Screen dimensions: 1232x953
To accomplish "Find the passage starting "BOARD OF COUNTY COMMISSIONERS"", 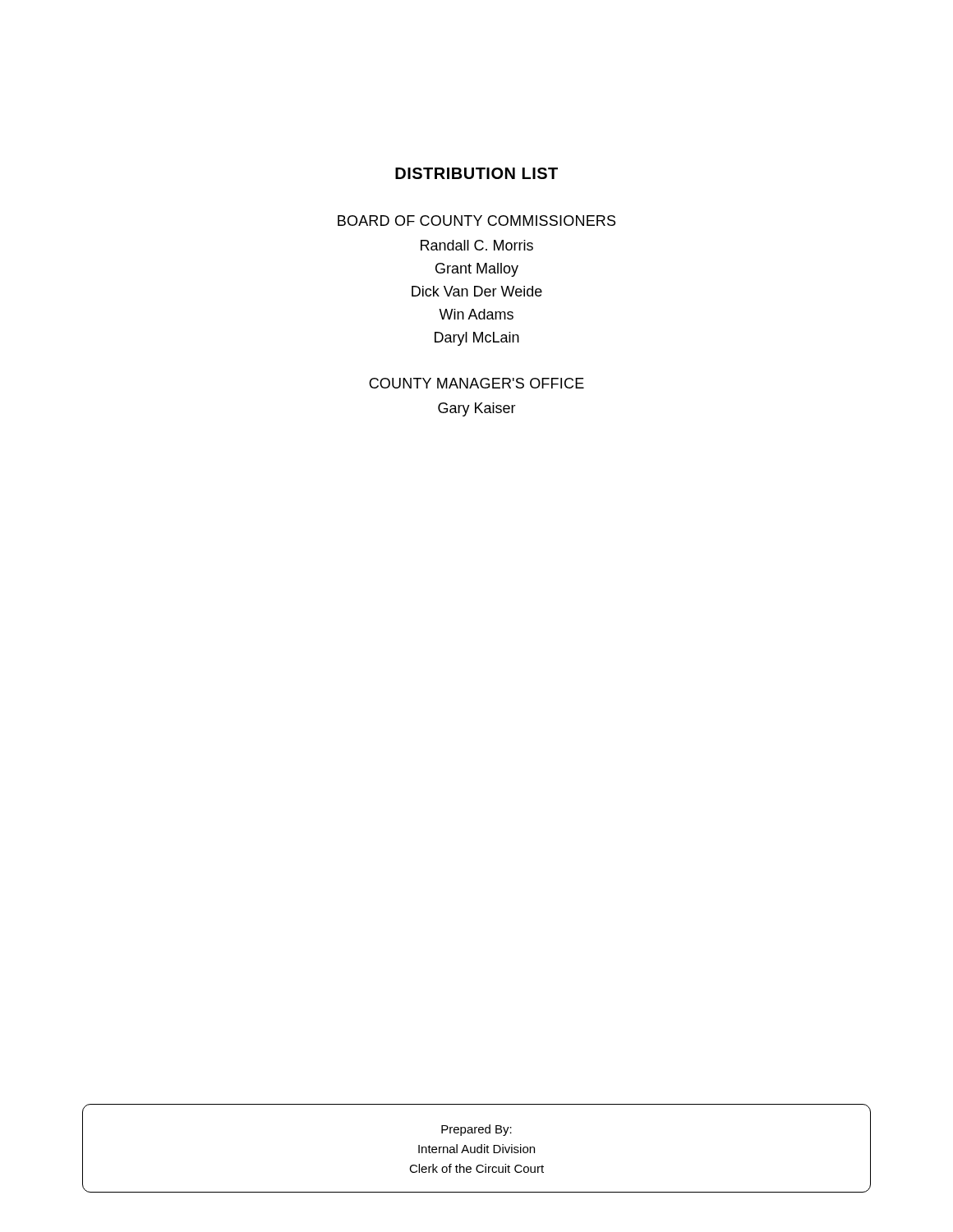I will coord(476,221).
